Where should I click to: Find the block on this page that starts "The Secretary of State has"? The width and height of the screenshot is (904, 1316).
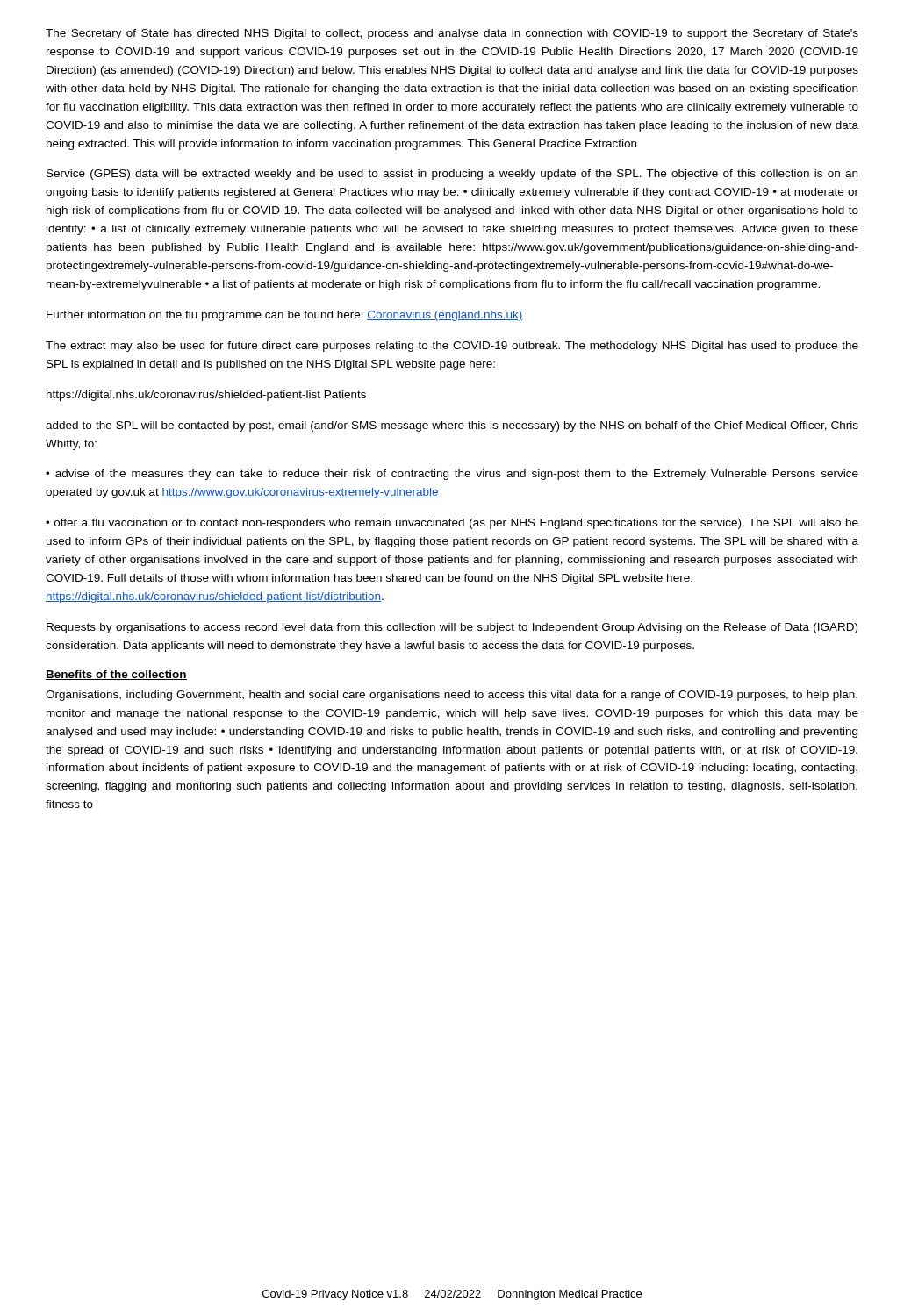click(452, 88)
